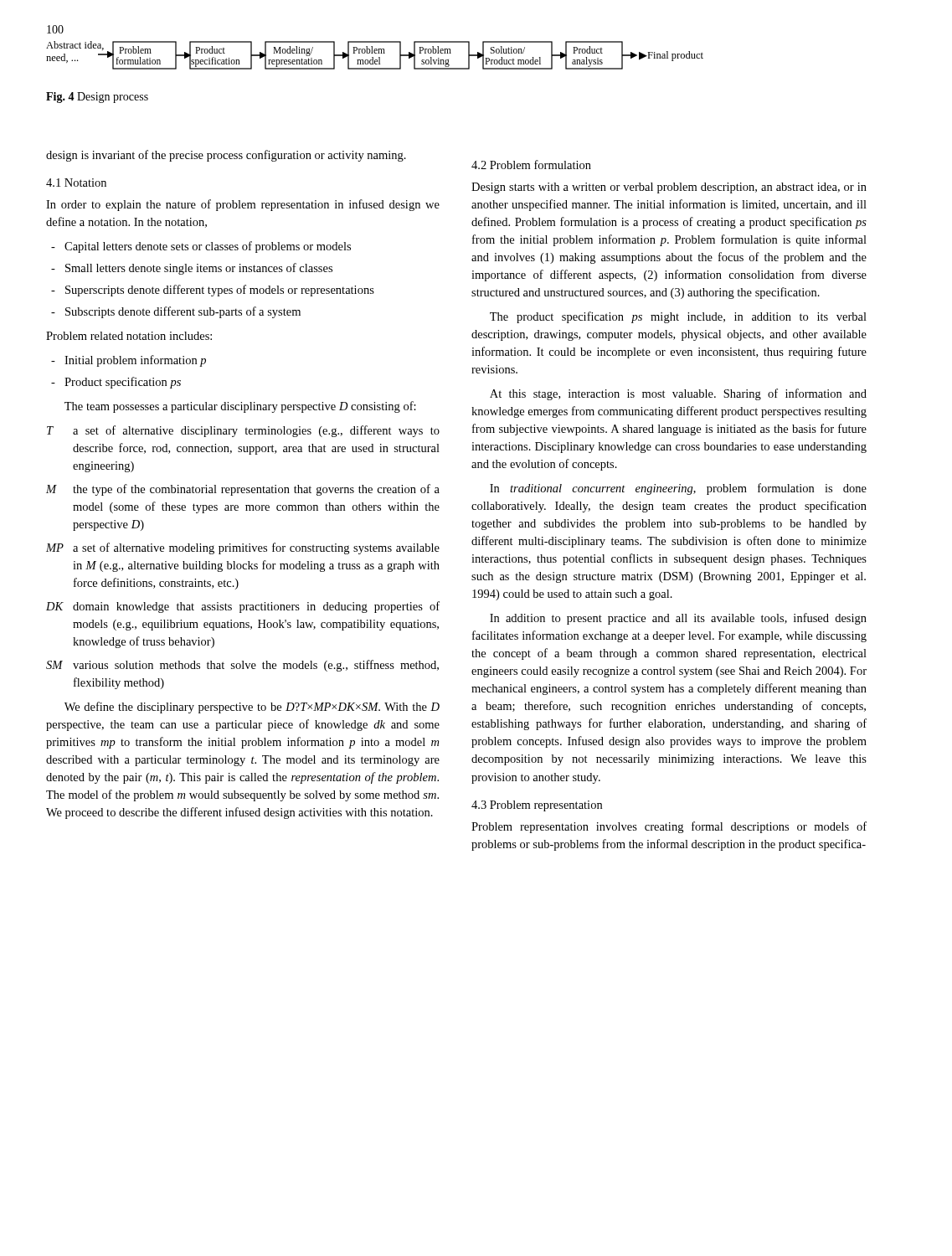This screenshot has height=1256, width=952.
Task: Click where it says "Product specification ps"
Action: pos(123,382)
